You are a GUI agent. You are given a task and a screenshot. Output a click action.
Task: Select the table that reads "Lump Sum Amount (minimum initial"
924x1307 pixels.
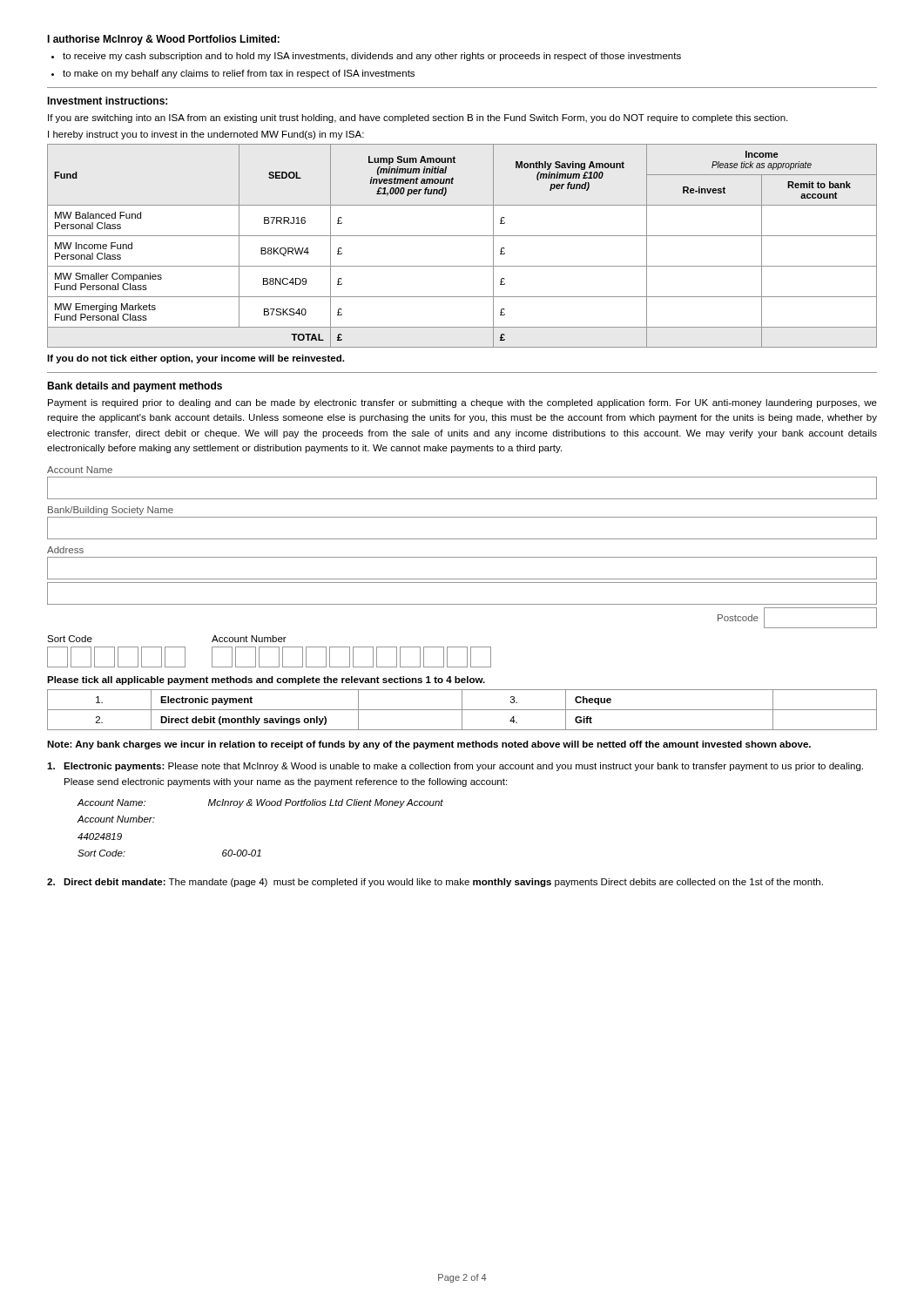pyautogui.click(x=462, y=246)
